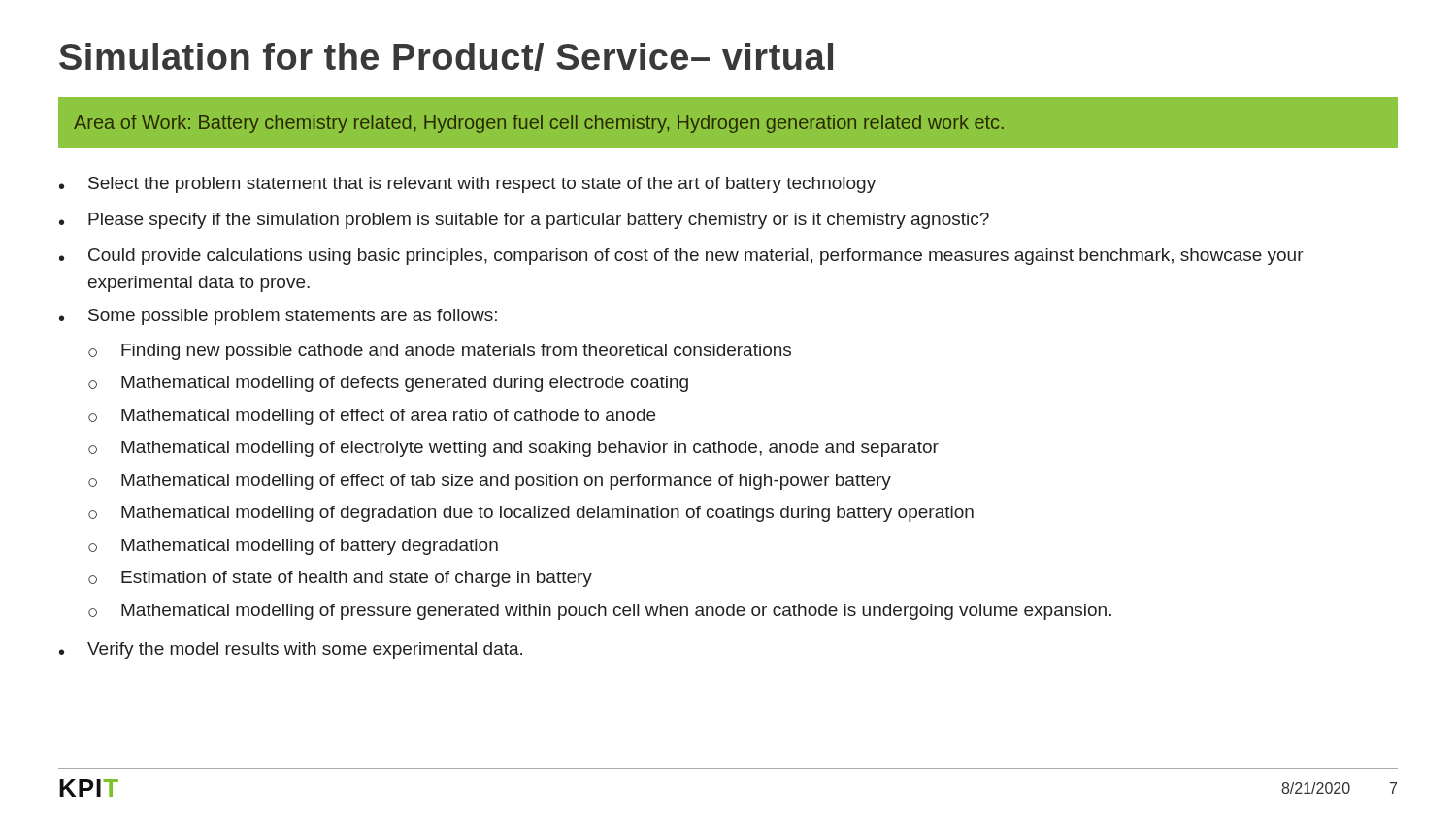Viewport: 1456px width, 819px height.
Task: Click on the block starting "• Some possible problem statements are"
Action: coord(728,465)
